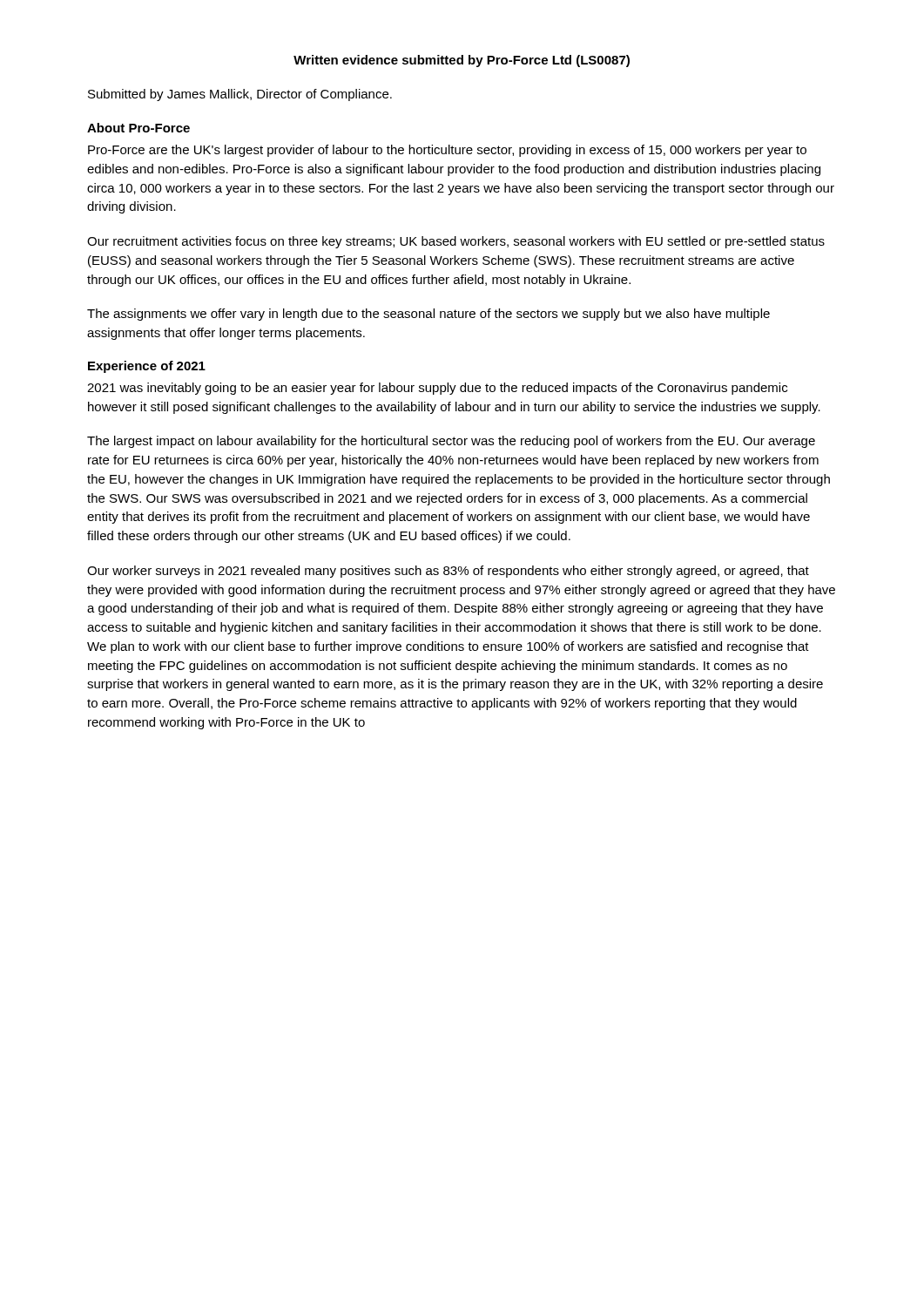Select the text block that says "The largest impact on labour availability for"
The image size is (924, 1307).
point(462,488)
